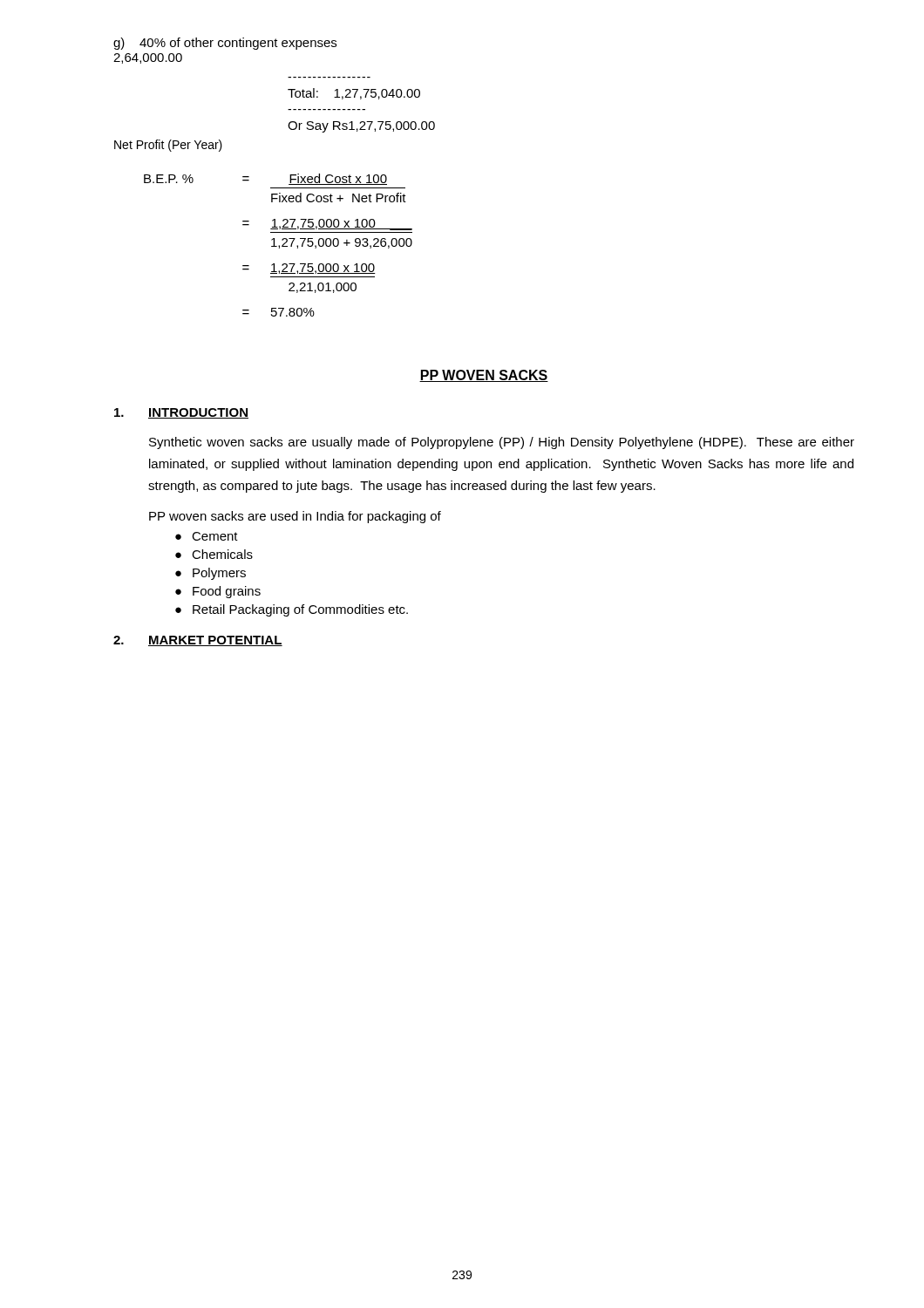
Task: Navigate to the block starting "2. MARKET POTENTIAL"
Action: 198,641
